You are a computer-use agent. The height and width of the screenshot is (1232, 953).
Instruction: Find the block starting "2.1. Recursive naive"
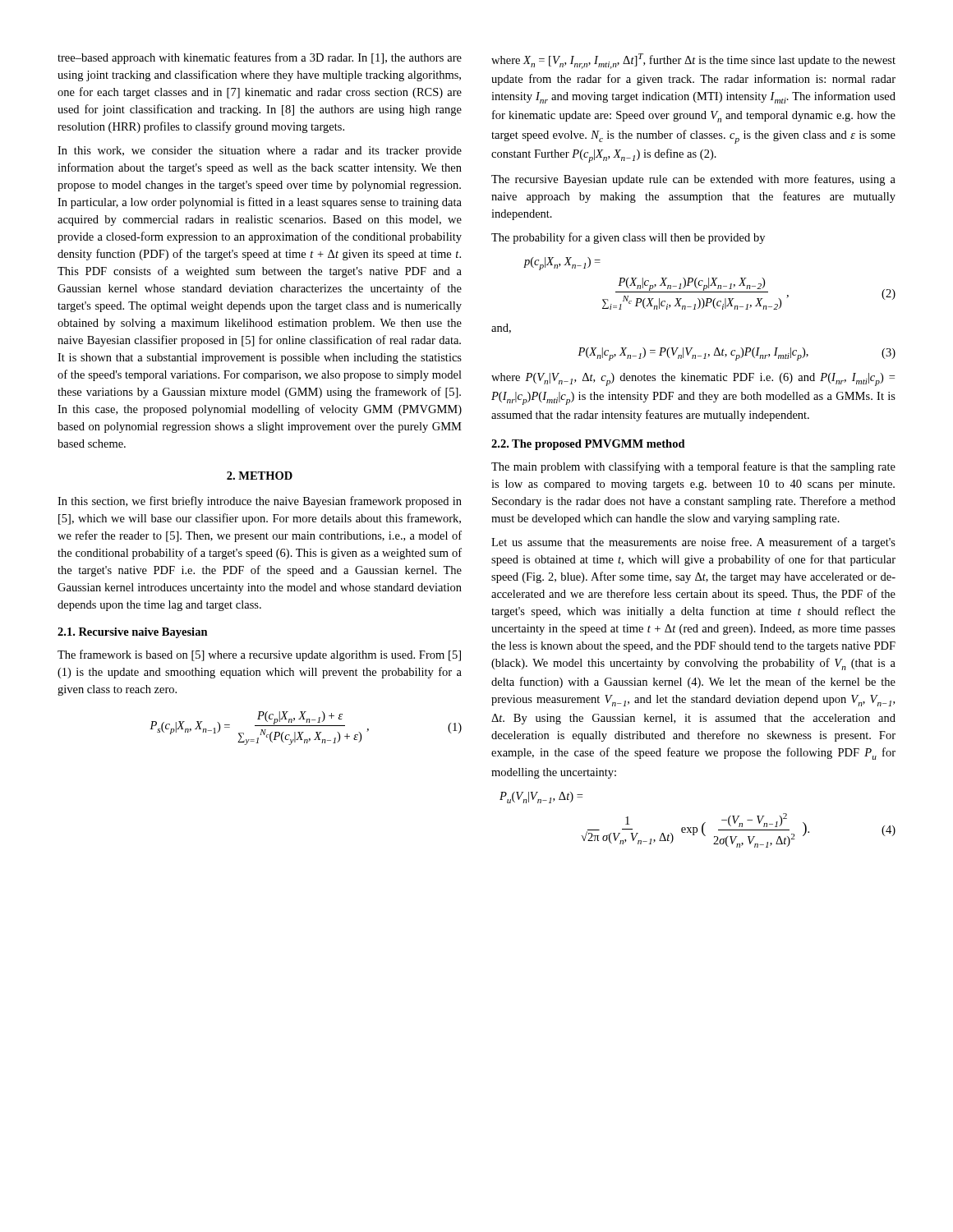click(132, 632)
